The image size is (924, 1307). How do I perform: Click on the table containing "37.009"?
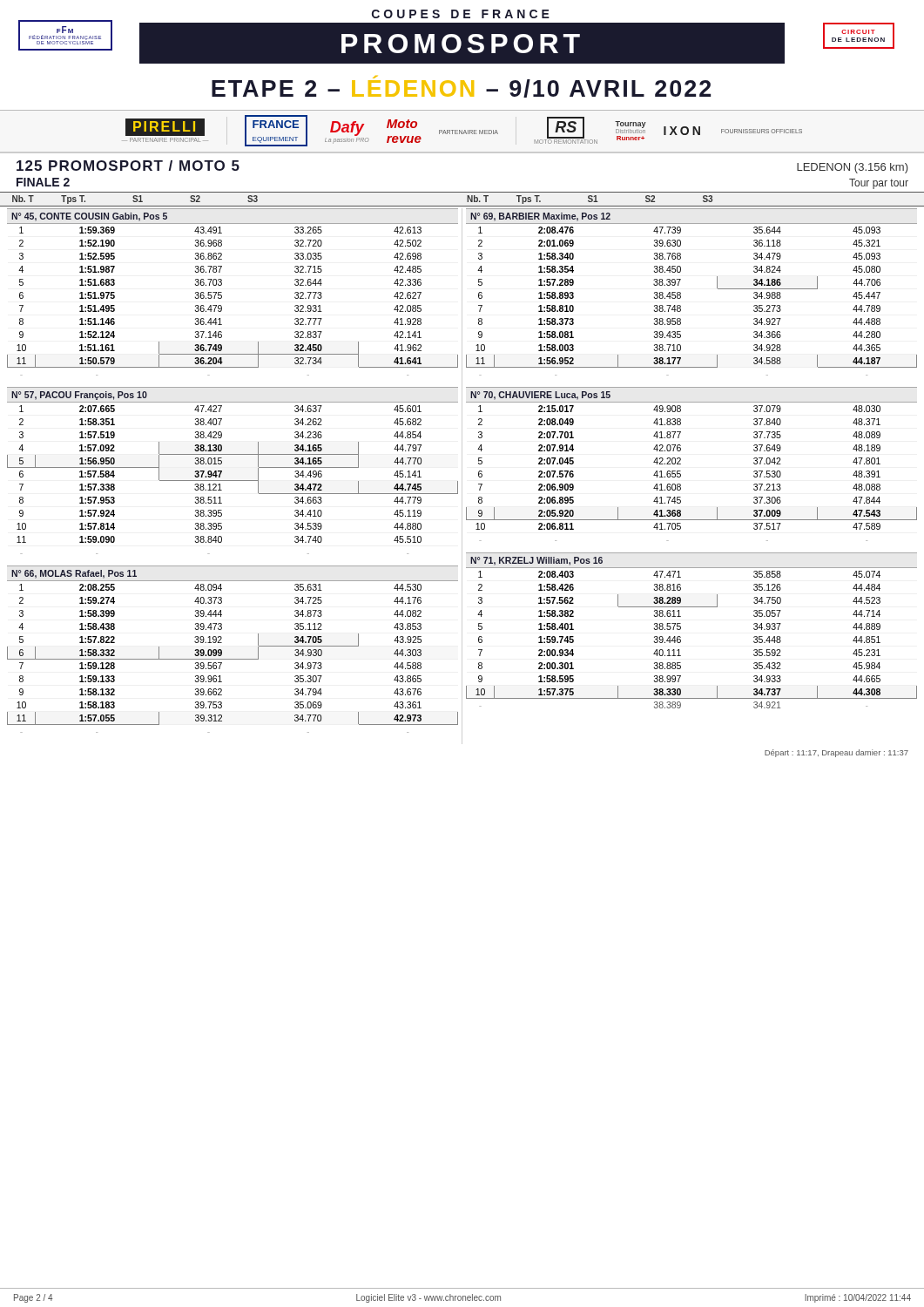point(691,466)
